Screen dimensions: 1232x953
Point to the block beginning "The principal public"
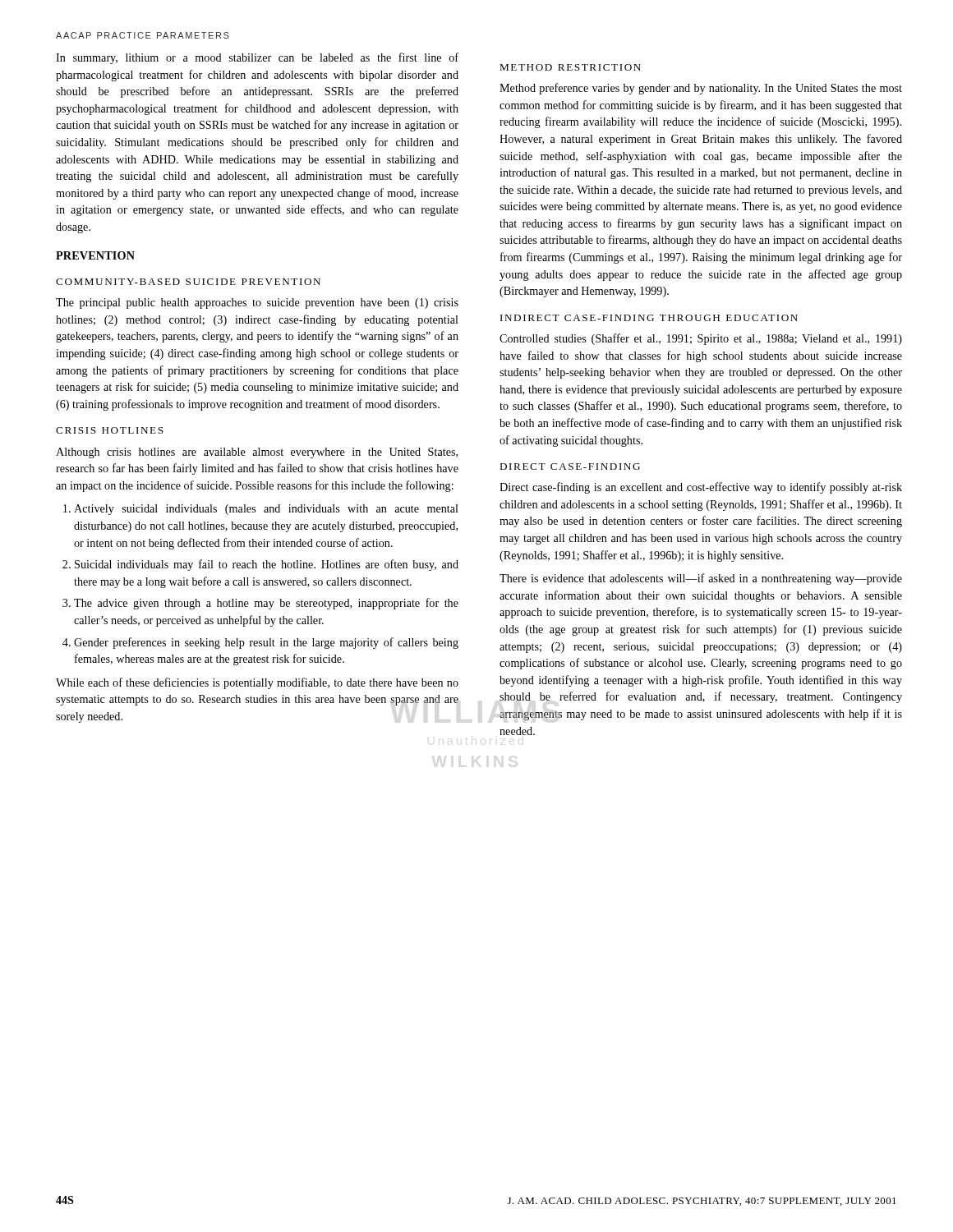pyautogui.click(x=257, y=353)
